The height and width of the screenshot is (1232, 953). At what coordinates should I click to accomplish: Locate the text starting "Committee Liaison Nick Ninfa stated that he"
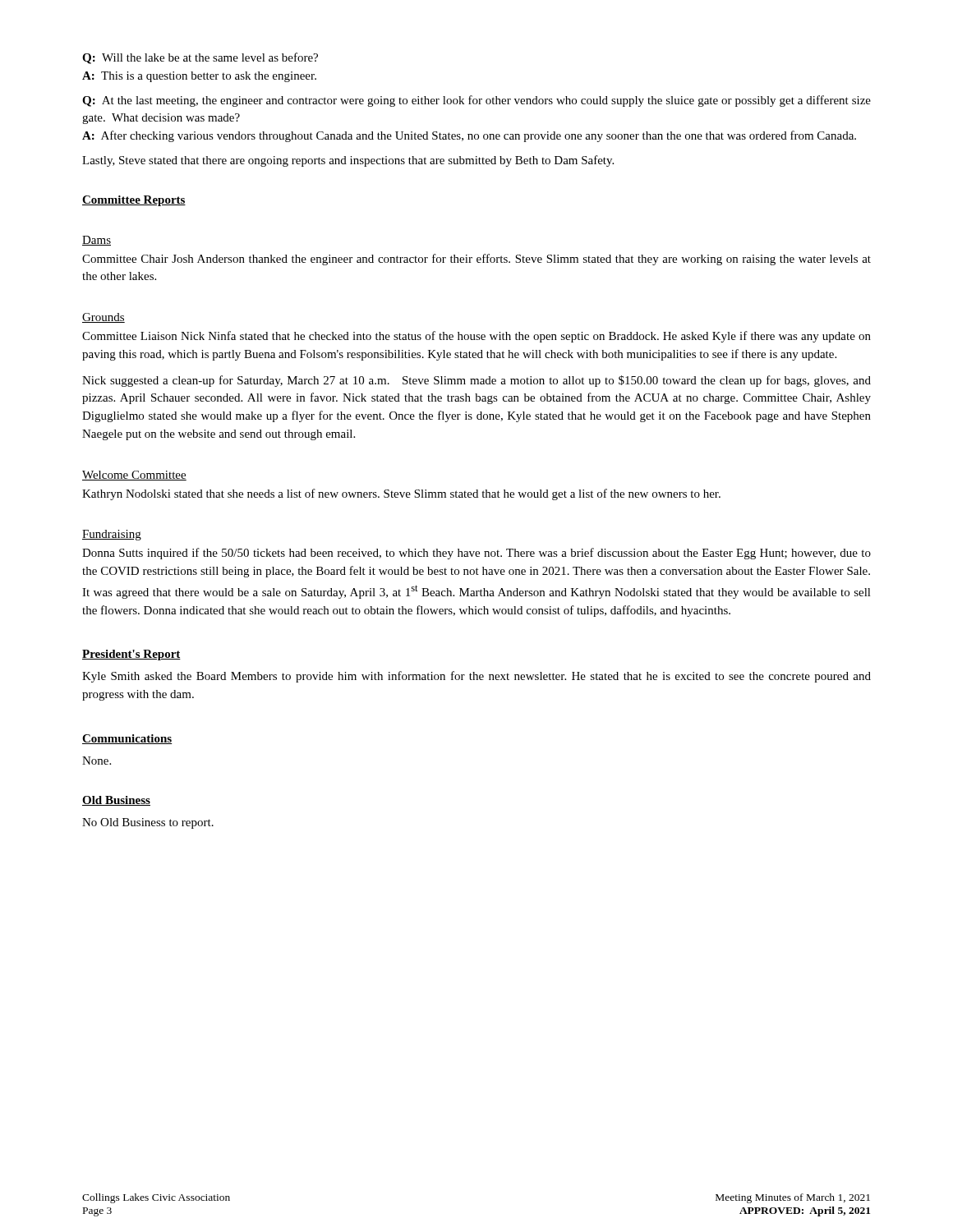click(476, 346)
